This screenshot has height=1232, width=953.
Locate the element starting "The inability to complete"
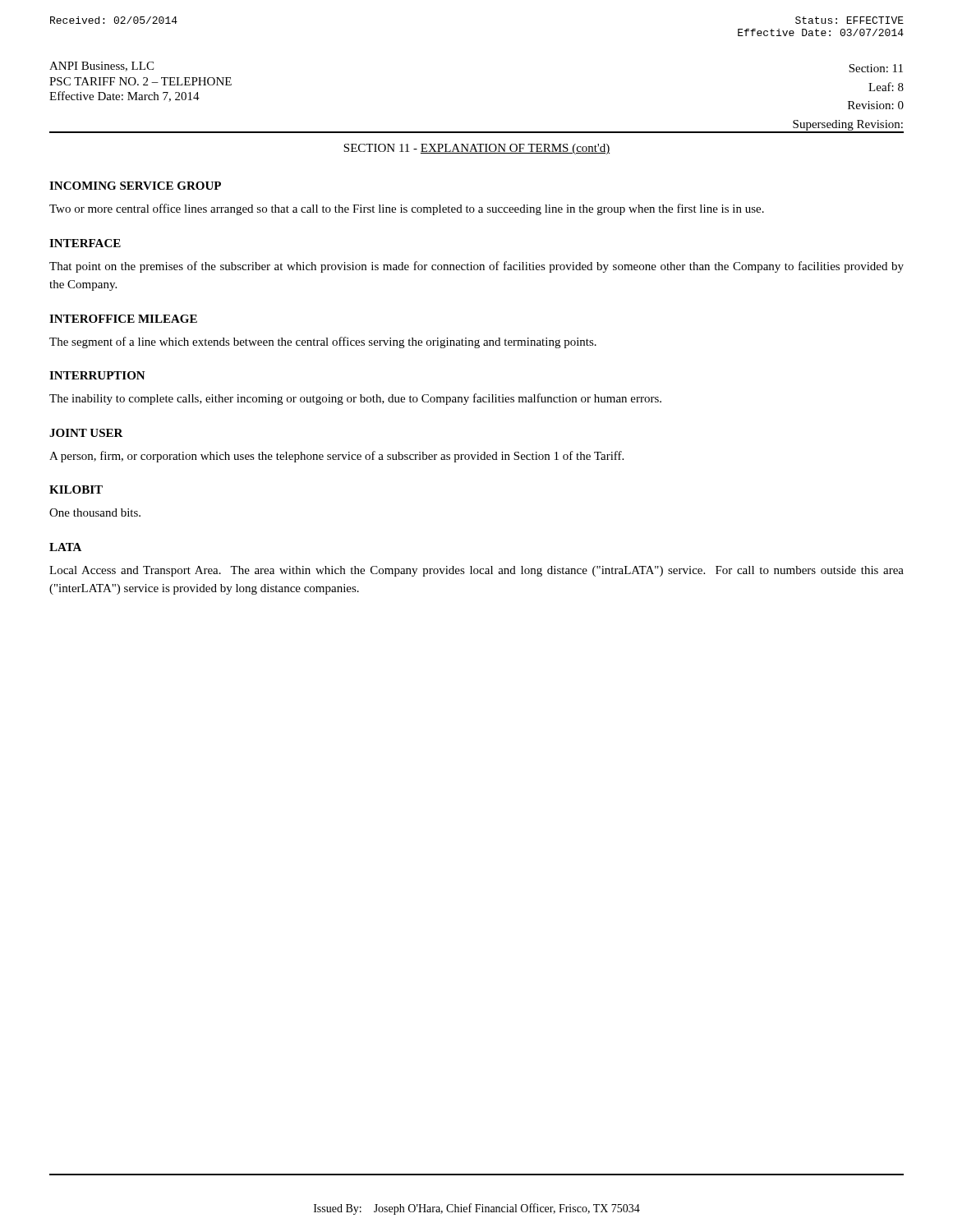tap(356, 398)
